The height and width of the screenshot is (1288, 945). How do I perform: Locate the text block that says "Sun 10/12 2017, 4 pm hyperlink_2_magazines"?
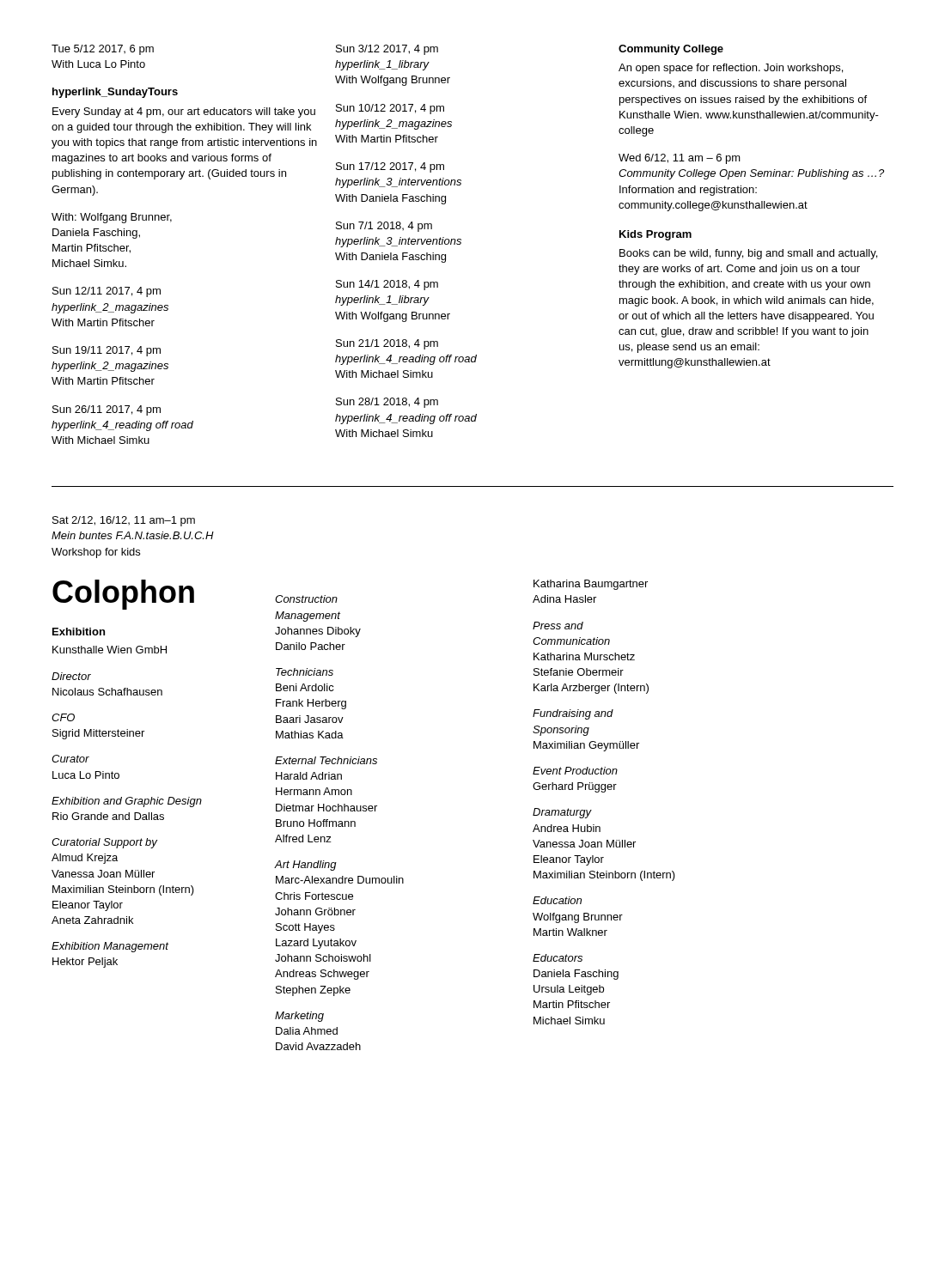(394, 123)
